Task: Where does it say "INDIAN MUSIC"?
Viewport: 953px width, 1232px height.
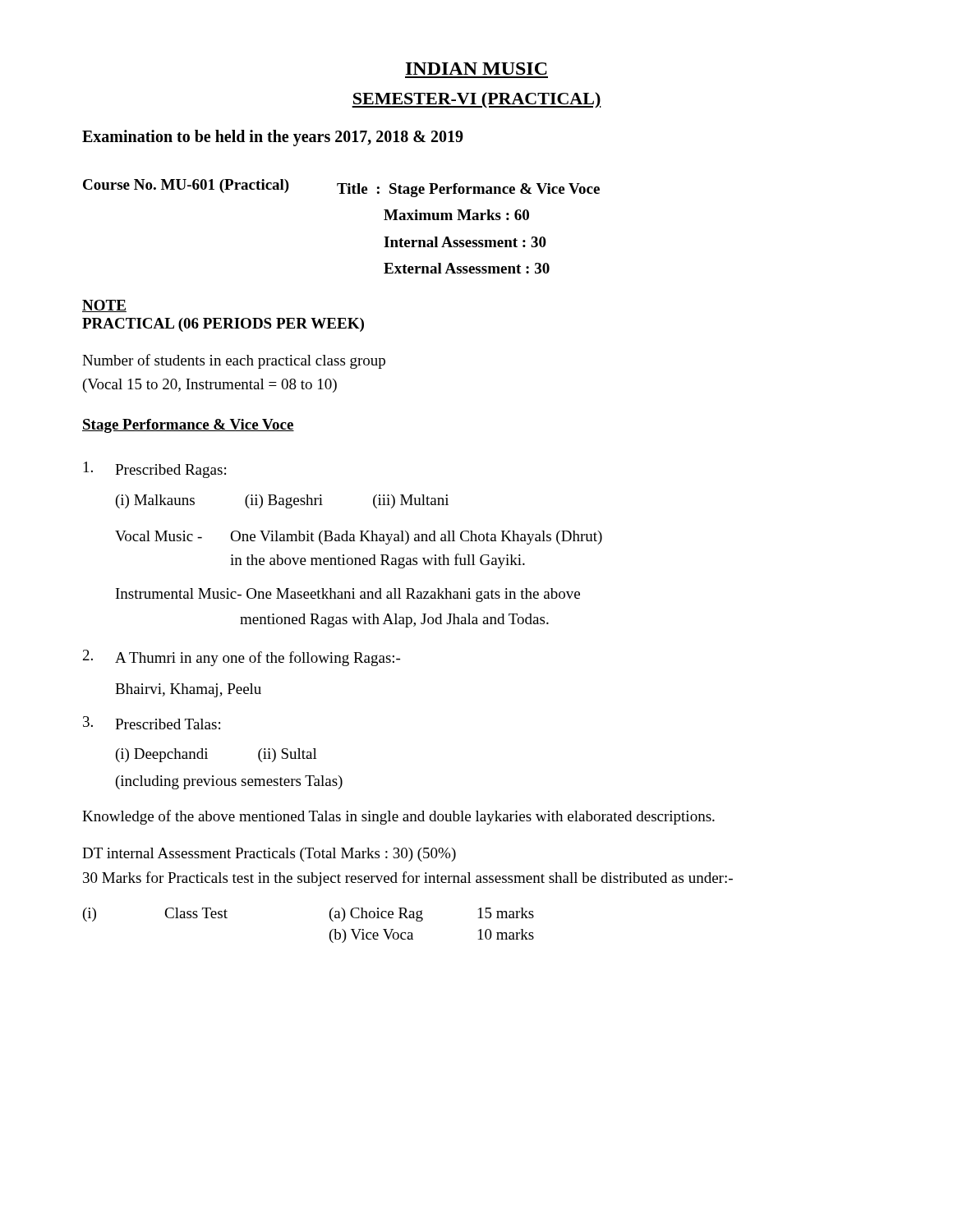Action: (476, 69)
